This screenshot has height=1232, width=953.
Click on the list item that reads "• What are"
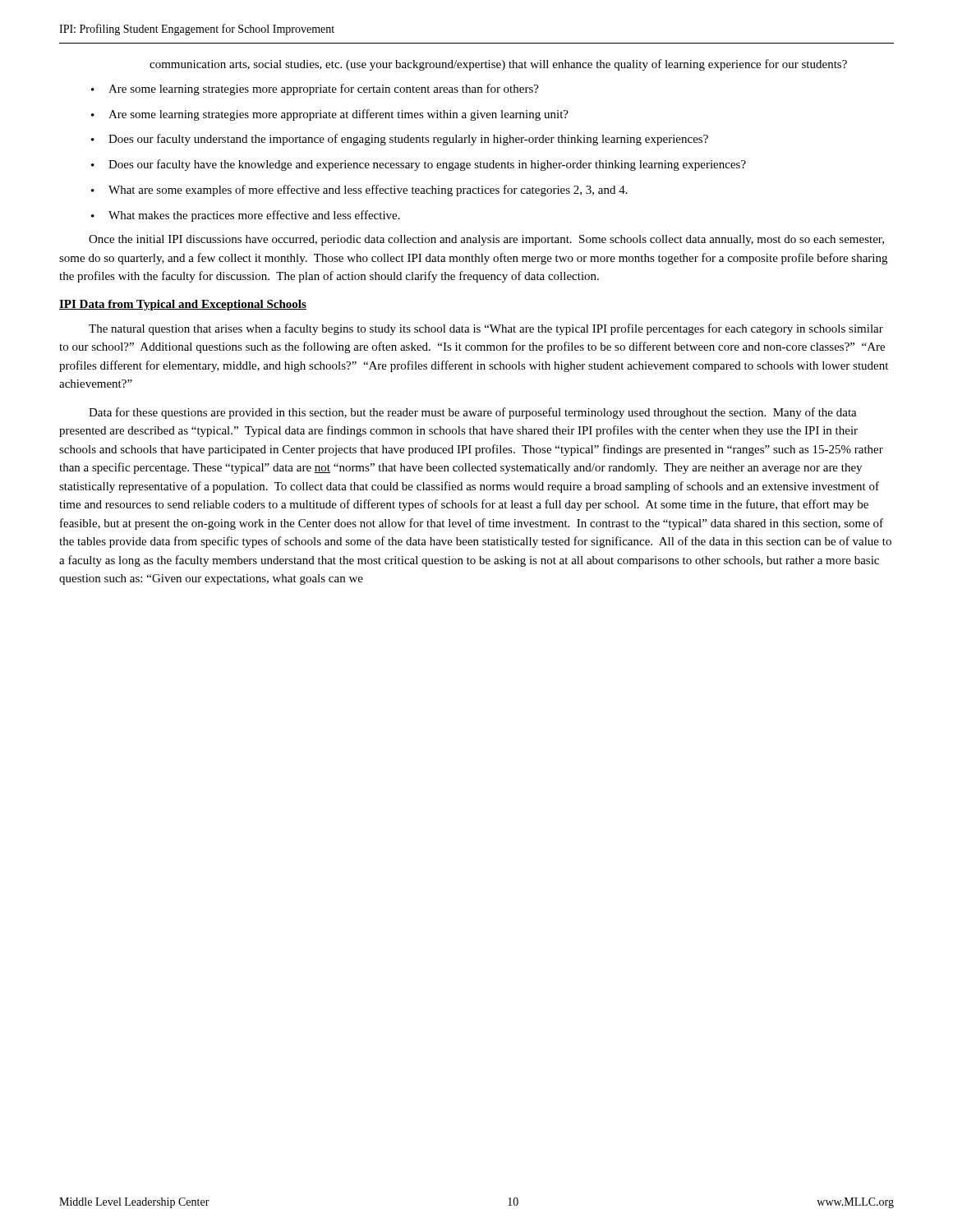[492, 191]
